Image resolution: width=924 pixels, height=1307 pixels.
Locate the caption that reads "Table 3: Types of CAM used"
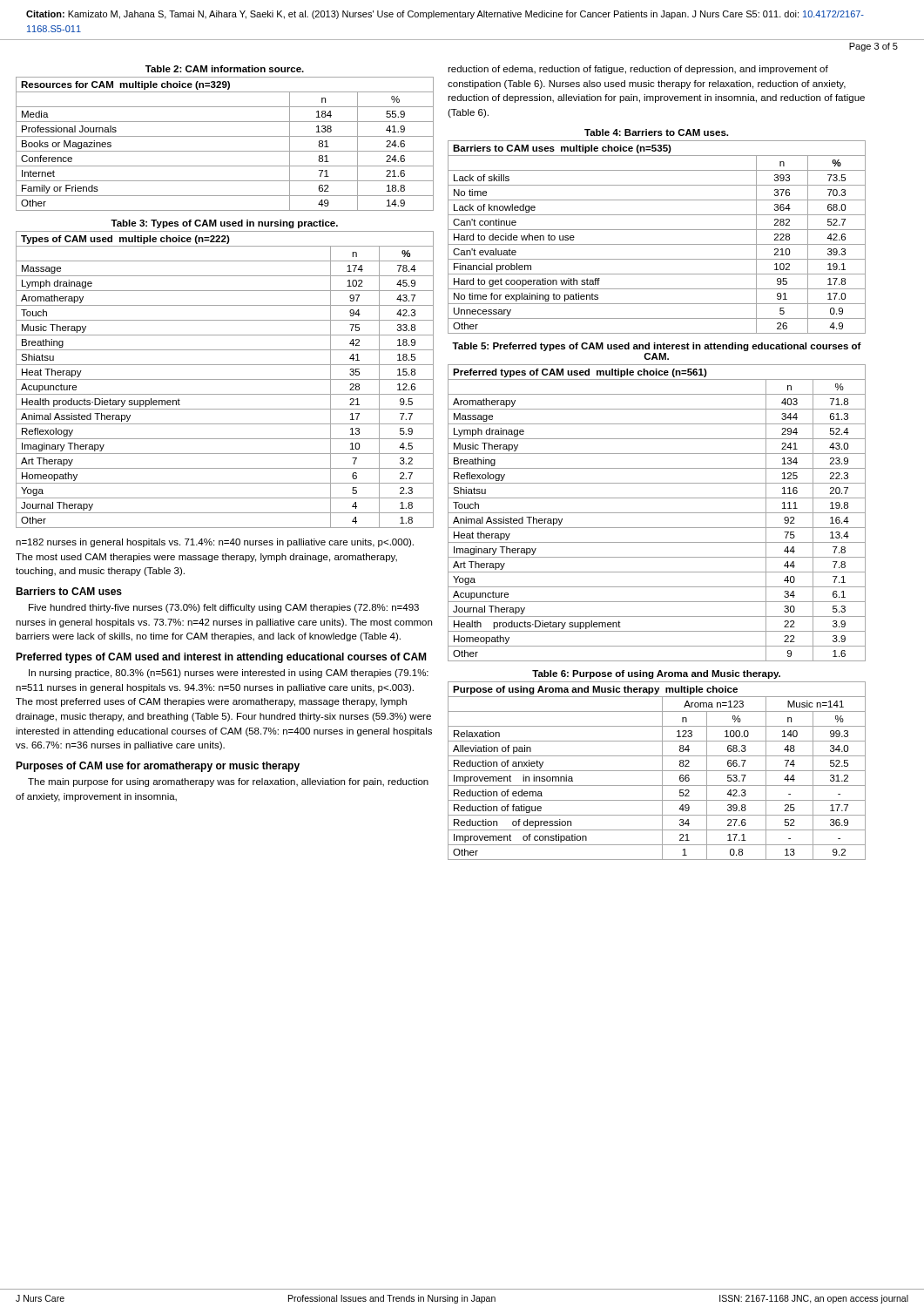coord(225,223)
